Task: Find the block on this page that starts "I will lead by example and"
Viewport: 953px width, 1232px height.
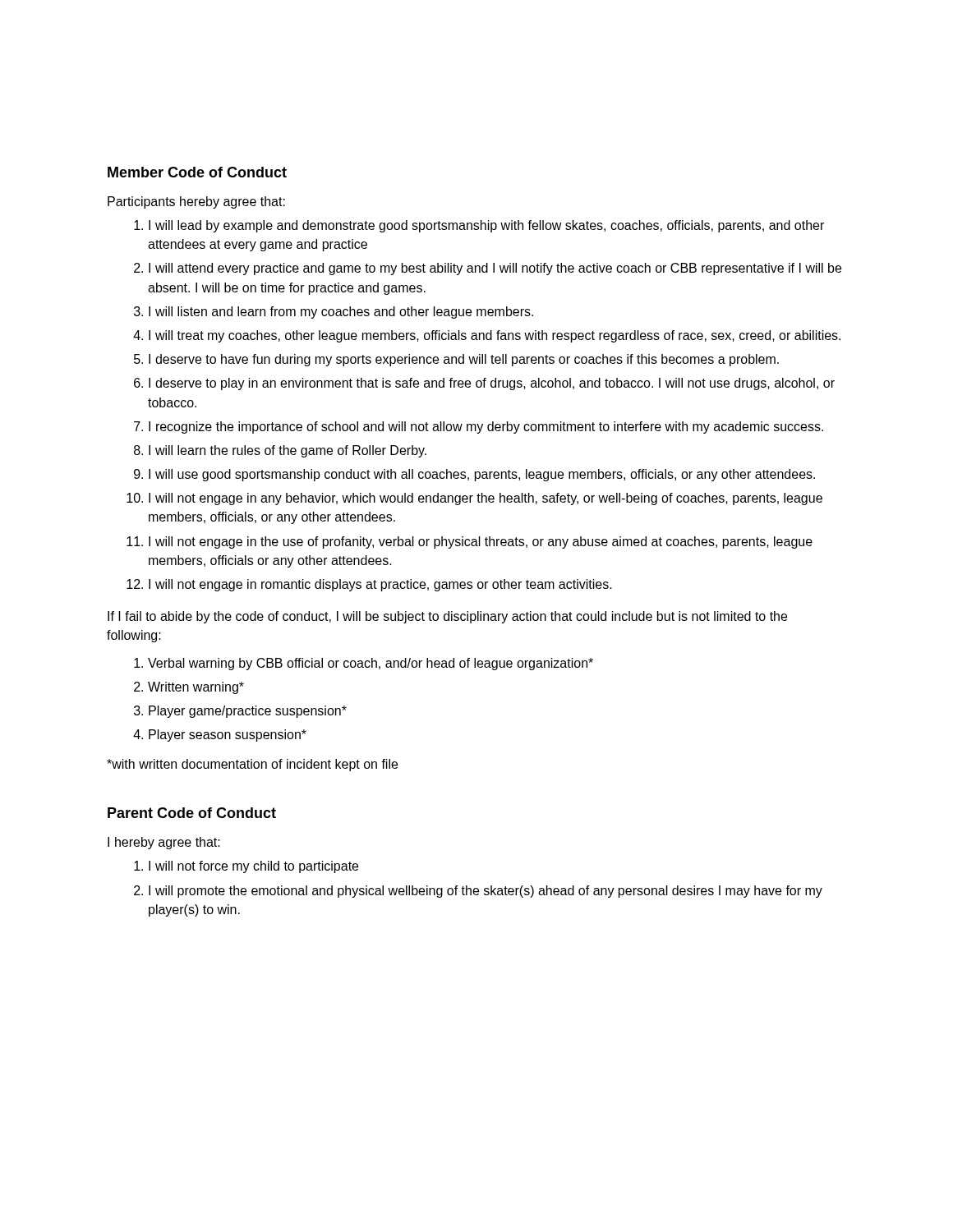Action: pos(486,235)
